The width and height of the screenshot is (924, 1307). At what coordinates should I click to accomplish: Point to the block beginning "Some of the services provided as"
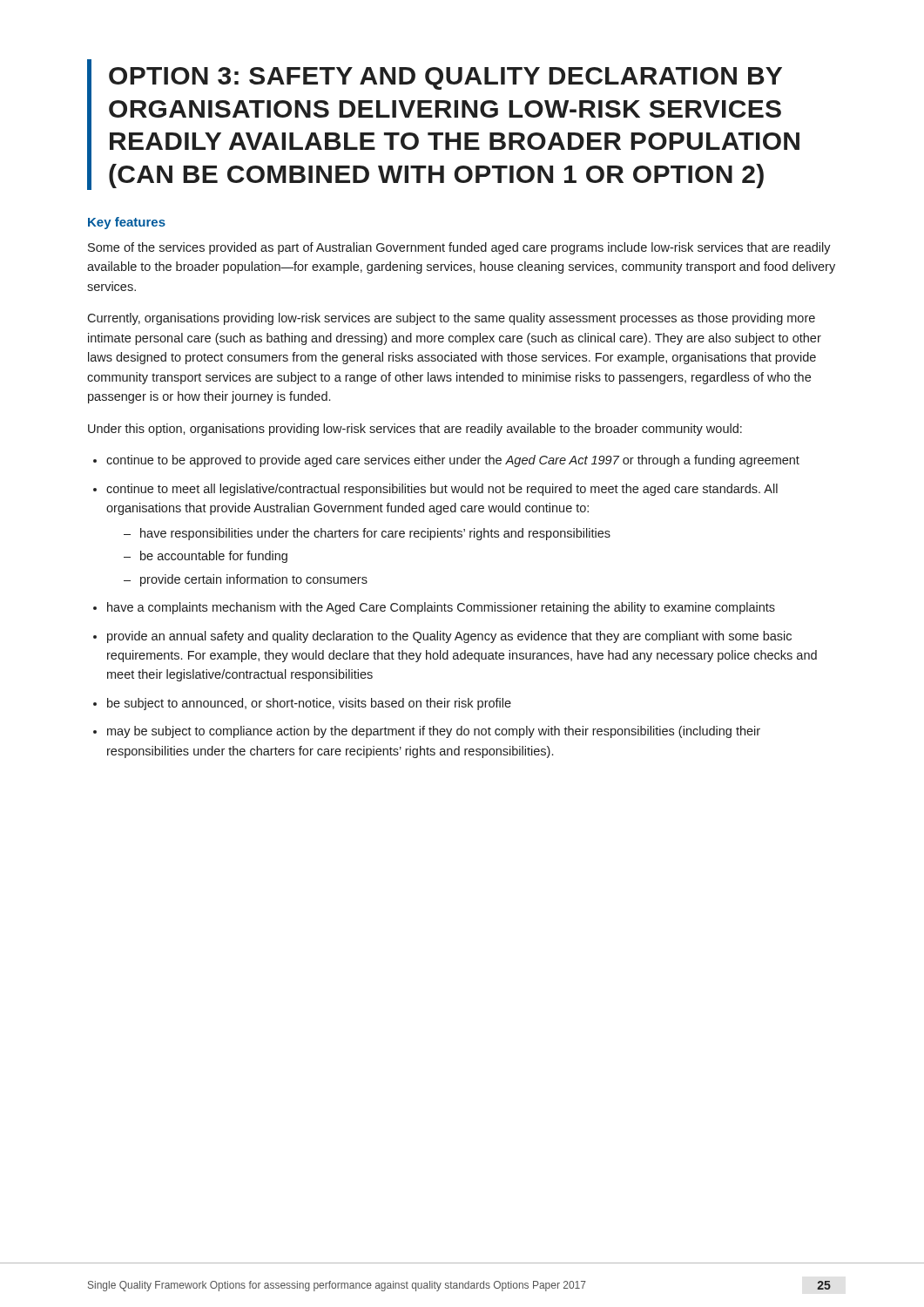point(461,267)
